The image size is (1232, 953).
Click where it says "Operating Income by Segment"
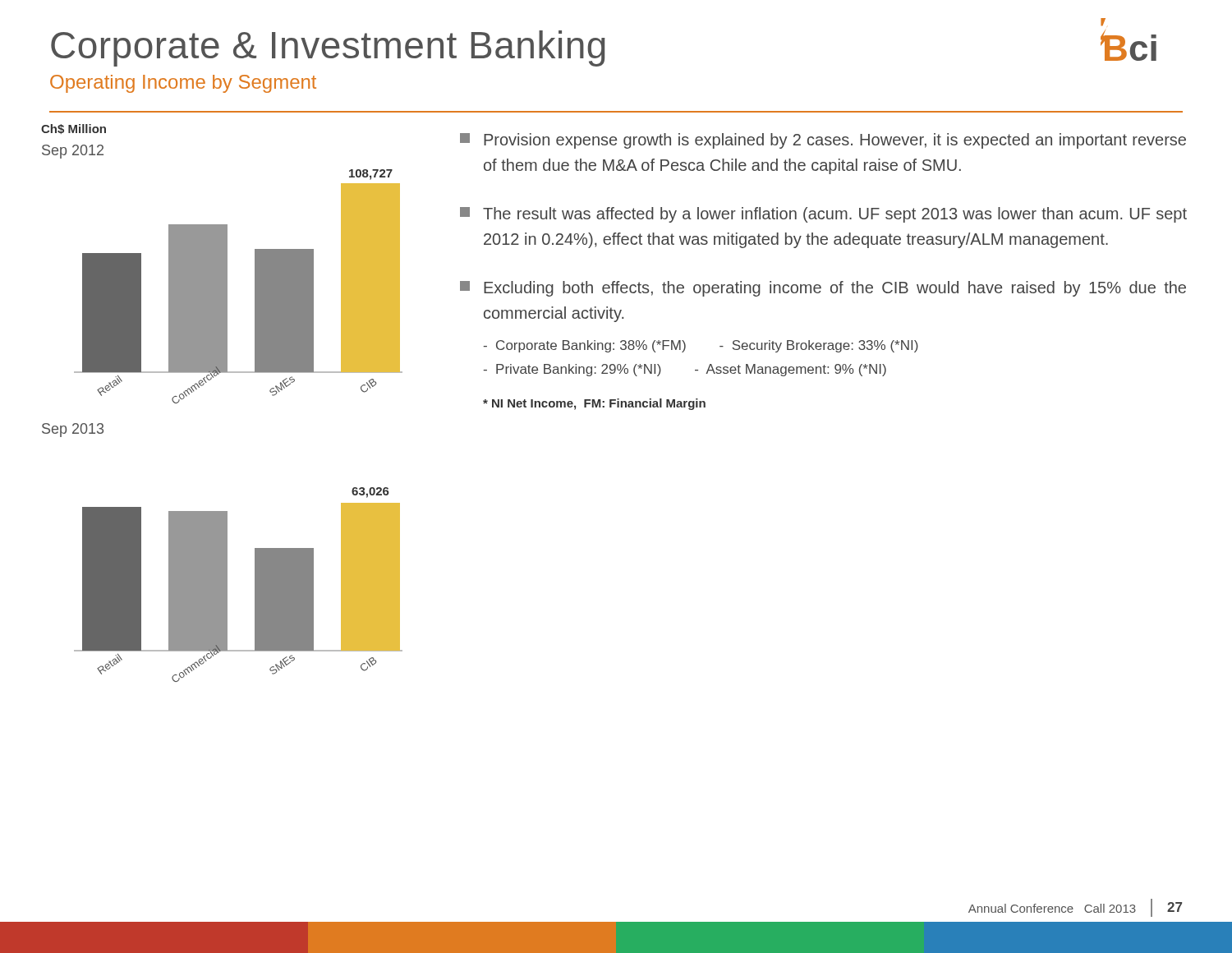183,82
